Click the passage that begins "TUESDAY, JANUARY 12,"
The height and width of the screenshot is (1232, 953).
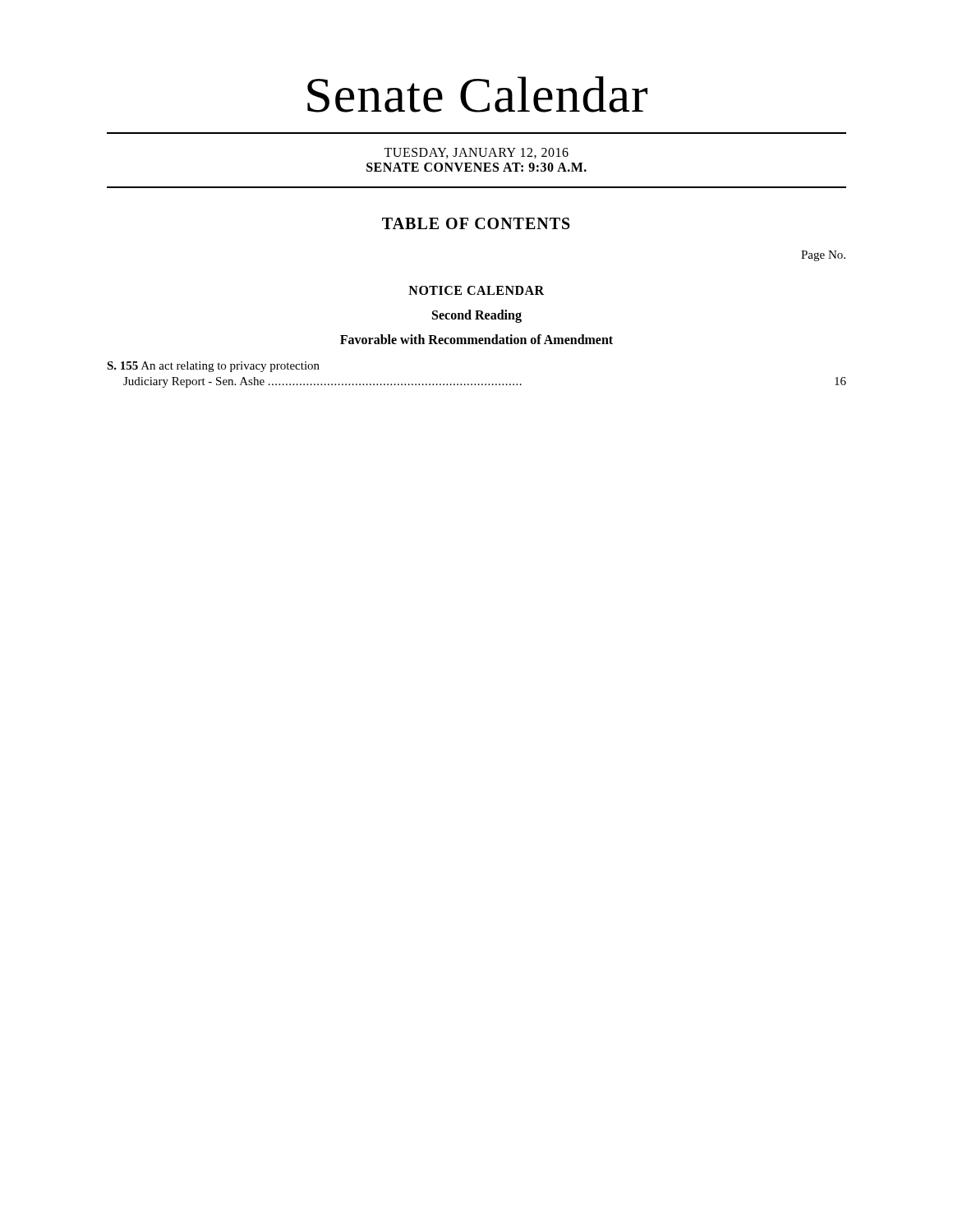476,160
